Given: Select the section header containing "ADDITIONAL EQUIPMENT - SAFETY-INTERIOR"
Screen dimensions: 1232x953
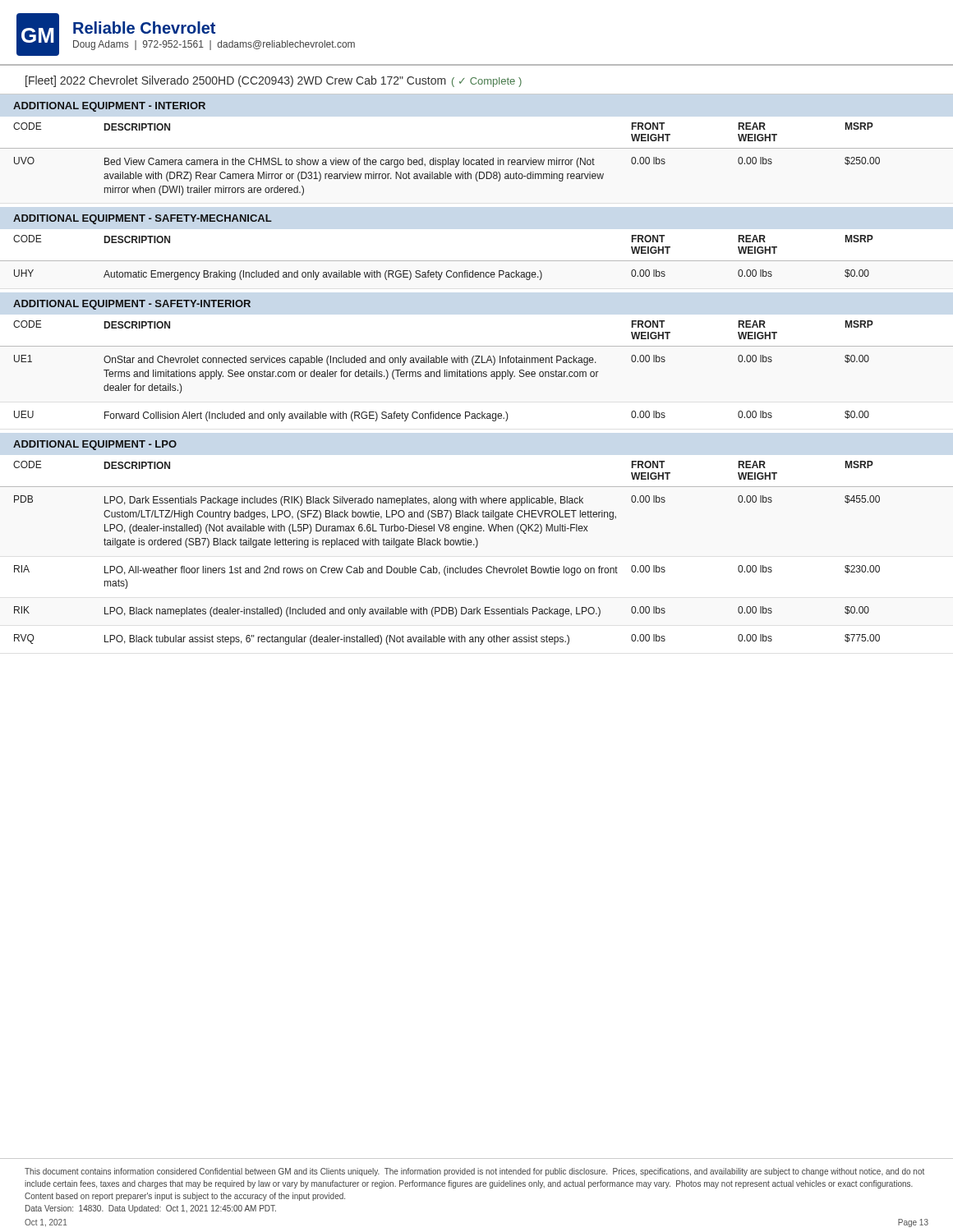Looking at the screenshot, I should [132, 304].
